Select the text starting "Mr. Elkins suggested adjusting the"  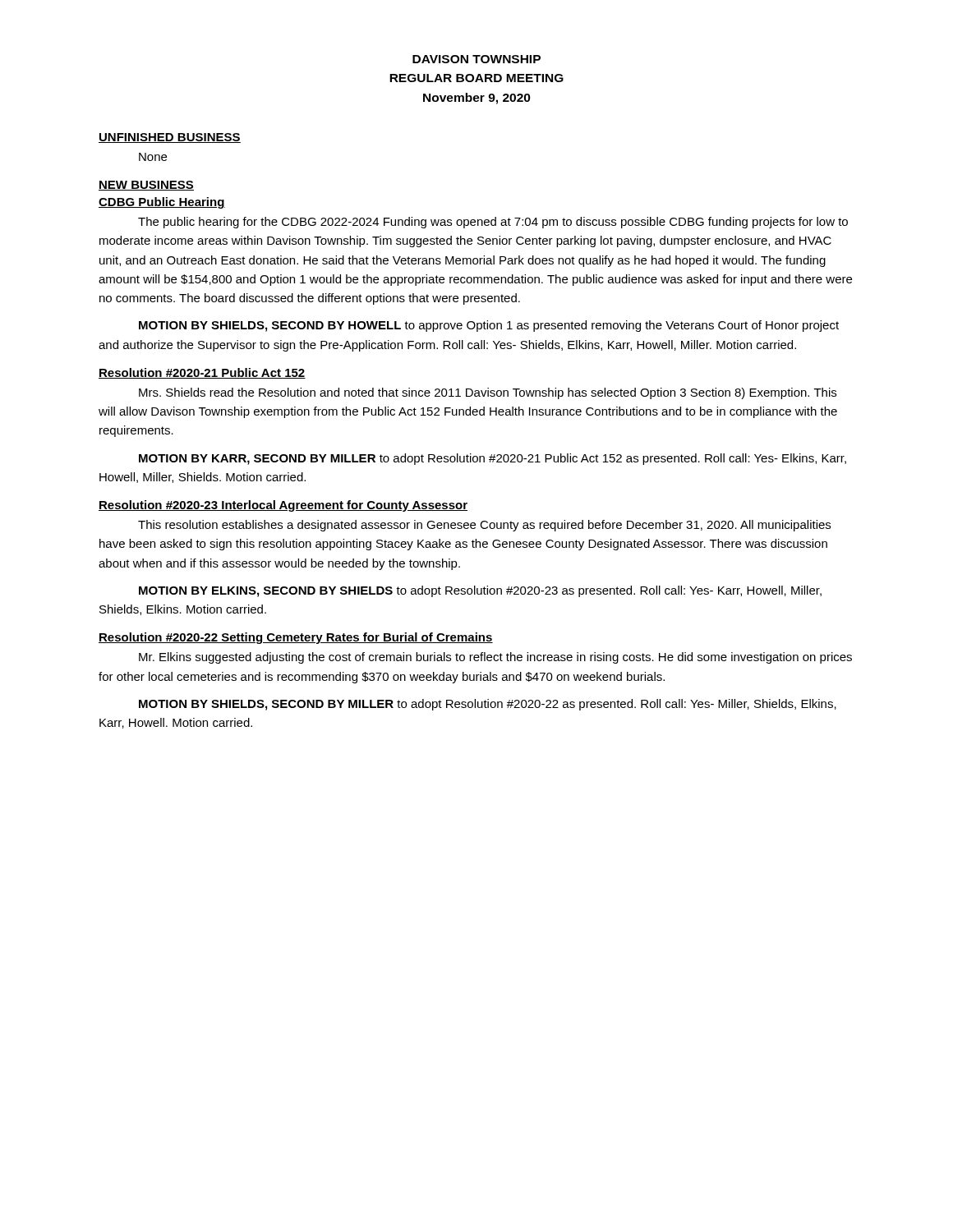(x=476, y=667)
